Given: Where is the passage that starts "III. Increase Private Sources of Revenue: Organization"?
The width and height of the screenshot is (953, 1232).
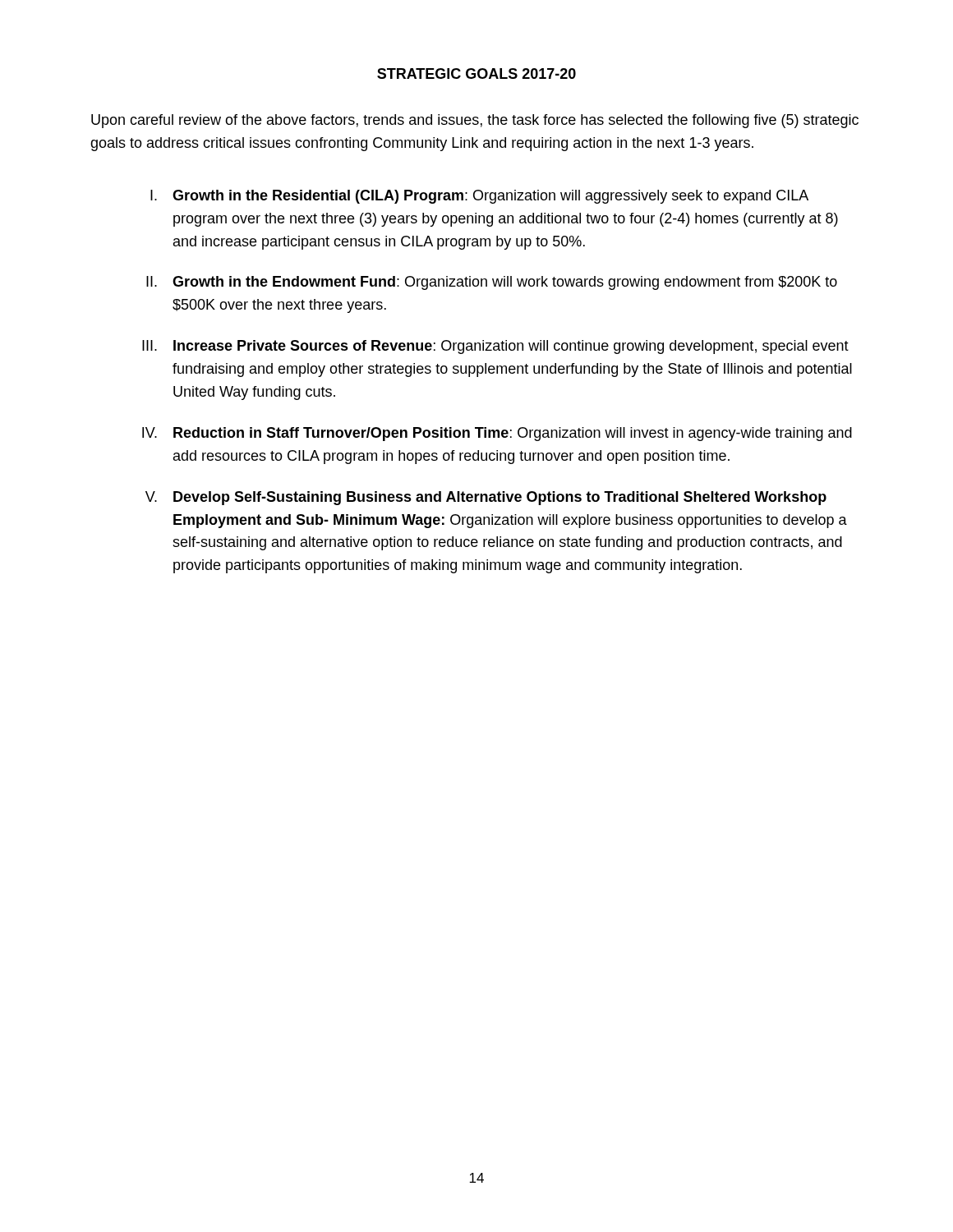Looking at the screenshot, I should (x=485, y=370).
